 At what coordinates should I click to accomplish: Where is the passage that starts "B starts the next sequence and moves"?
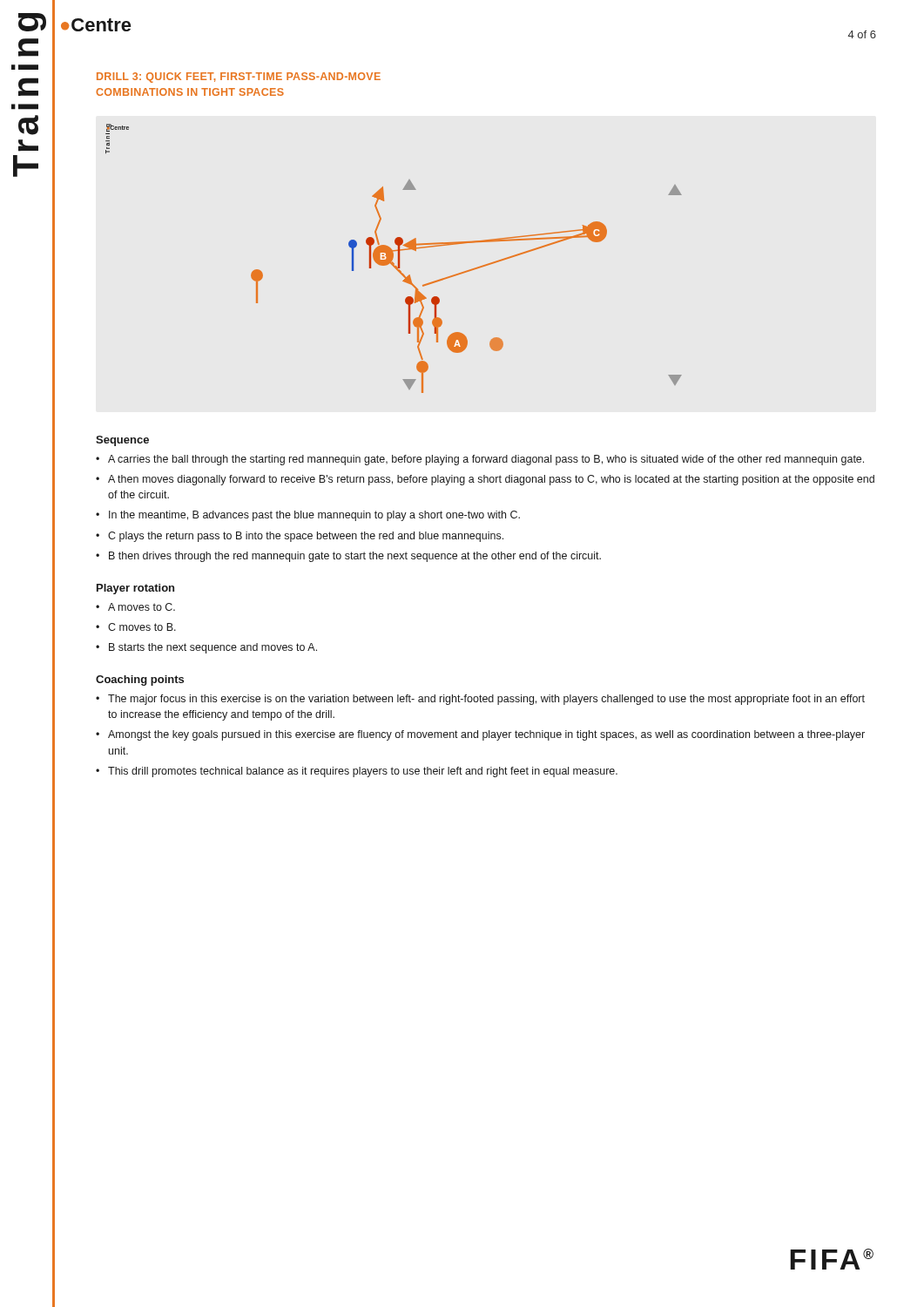click(x=213, y=647)
